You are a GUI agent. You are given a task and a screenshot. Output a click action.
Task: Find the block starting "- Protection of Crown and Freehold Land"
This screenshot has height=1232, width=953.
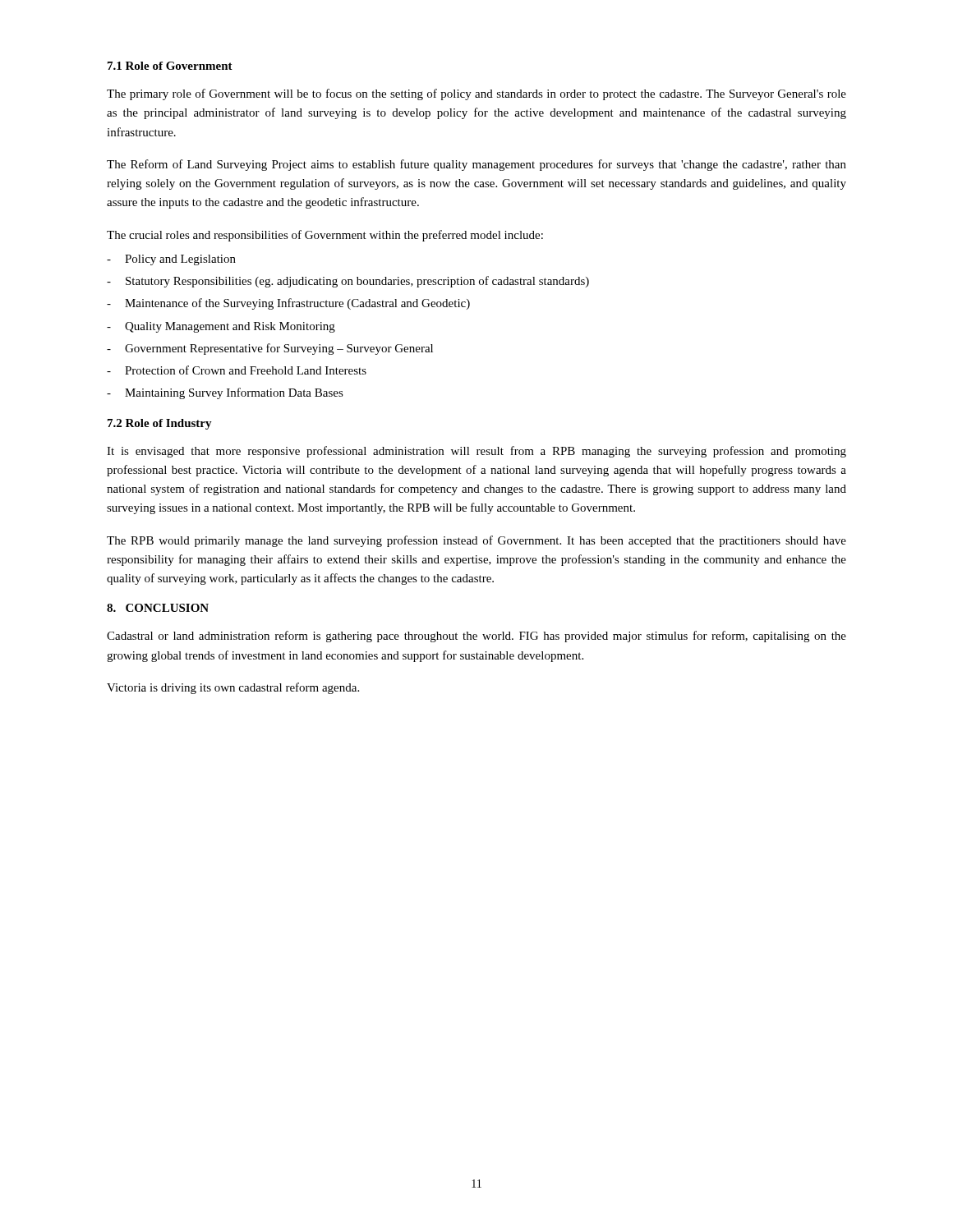click(x=237, y=370)
